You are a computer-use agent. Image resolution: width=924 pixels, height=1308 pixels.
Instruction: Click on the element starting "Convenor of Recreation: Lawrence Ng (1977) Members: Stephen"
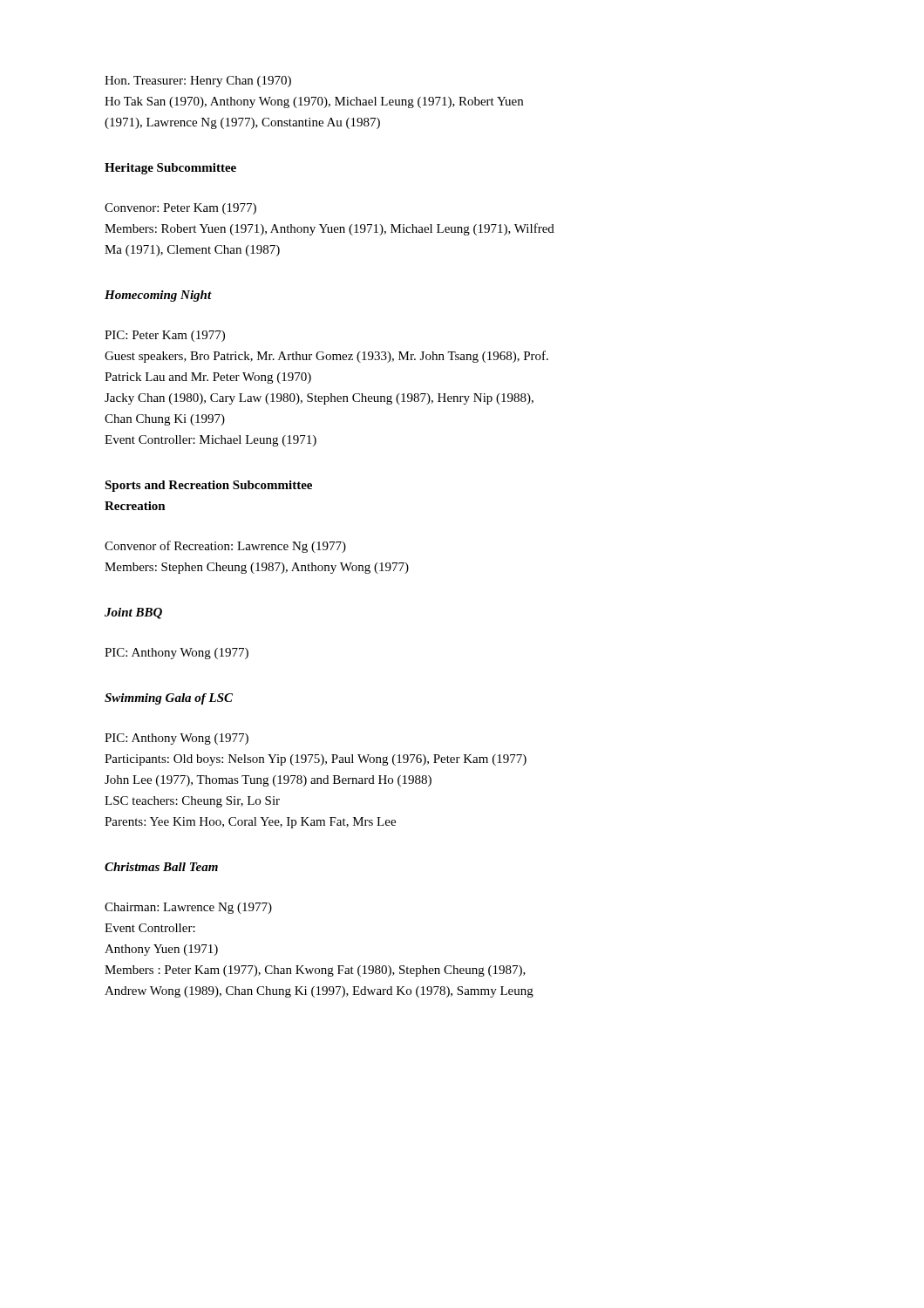point(225,547)
